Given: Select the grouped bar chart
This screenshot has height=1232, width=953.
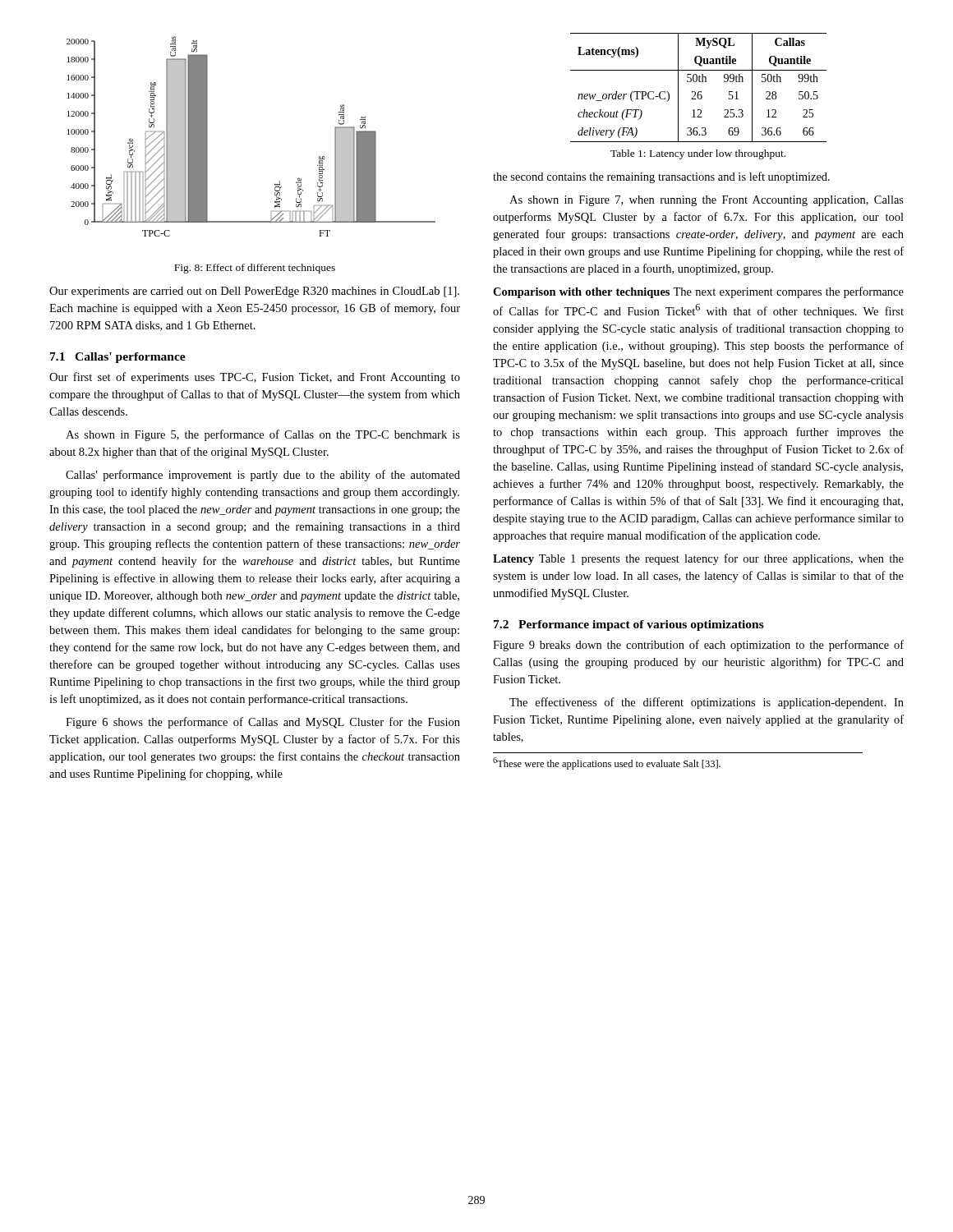Looking at the screenshot, I should click(x=255, y=144).
